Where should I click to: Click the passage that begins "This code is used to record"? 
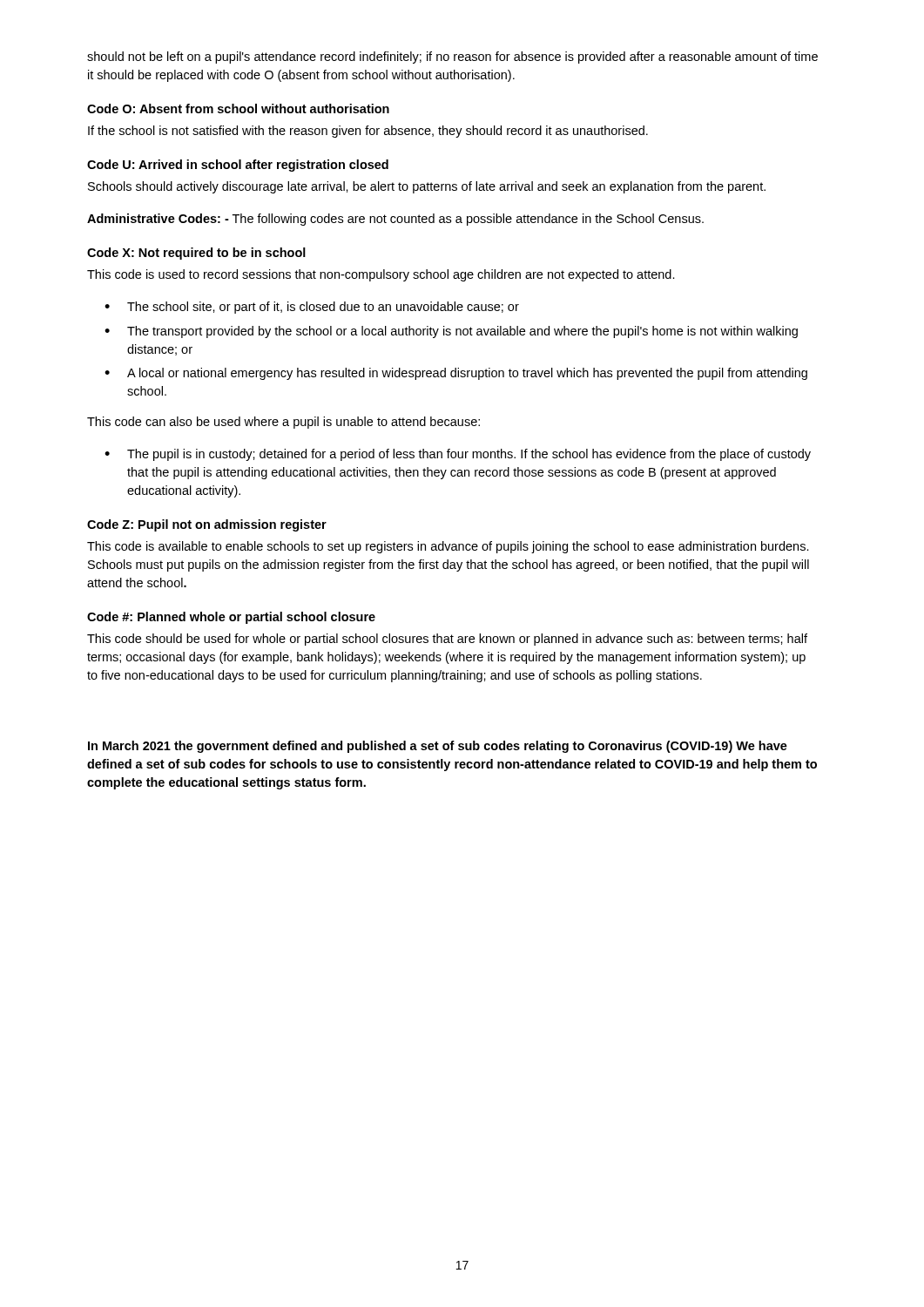click(381, 275)
